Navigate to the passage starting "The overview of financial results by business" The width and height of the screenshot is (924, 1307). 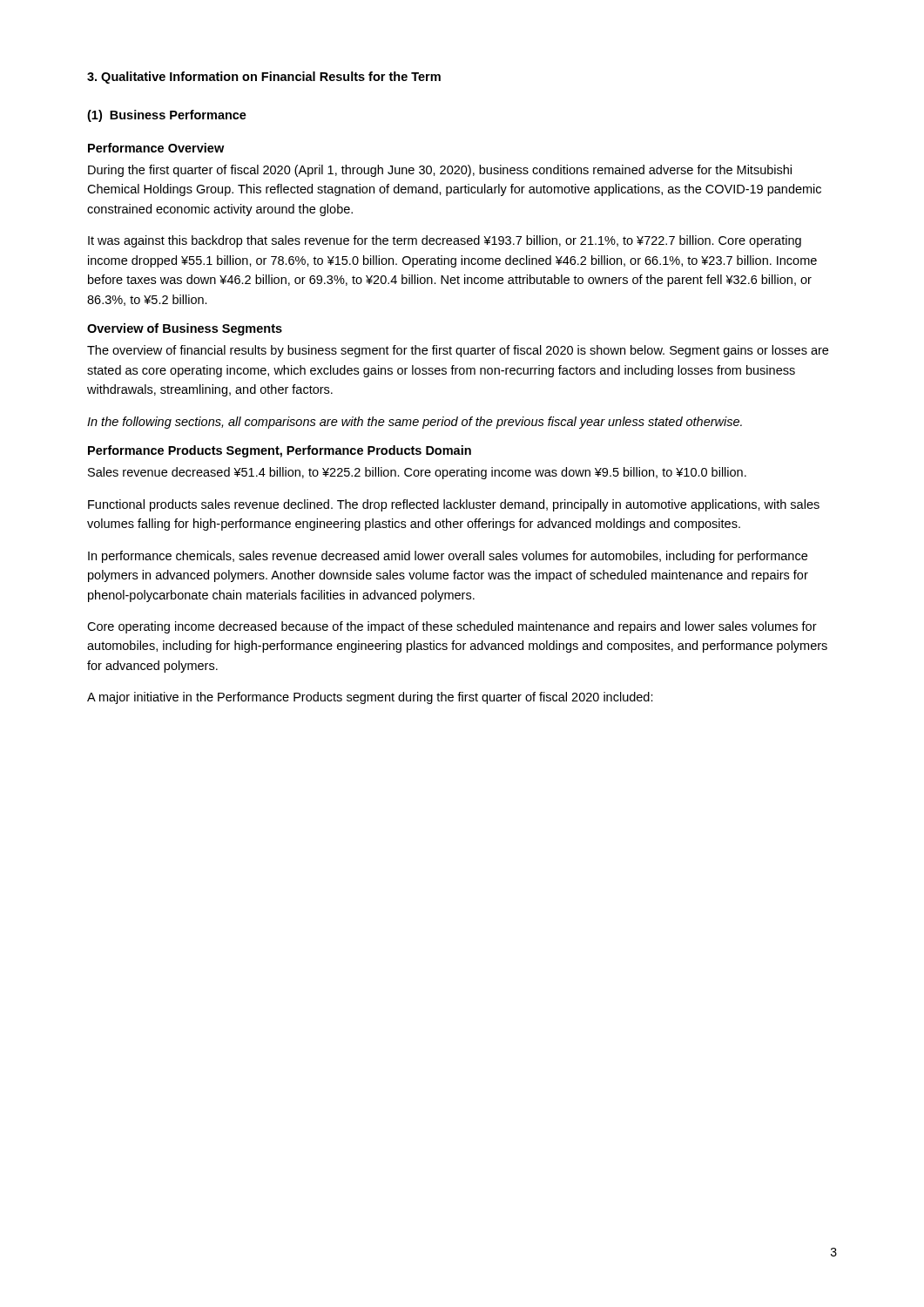point(462,370)
